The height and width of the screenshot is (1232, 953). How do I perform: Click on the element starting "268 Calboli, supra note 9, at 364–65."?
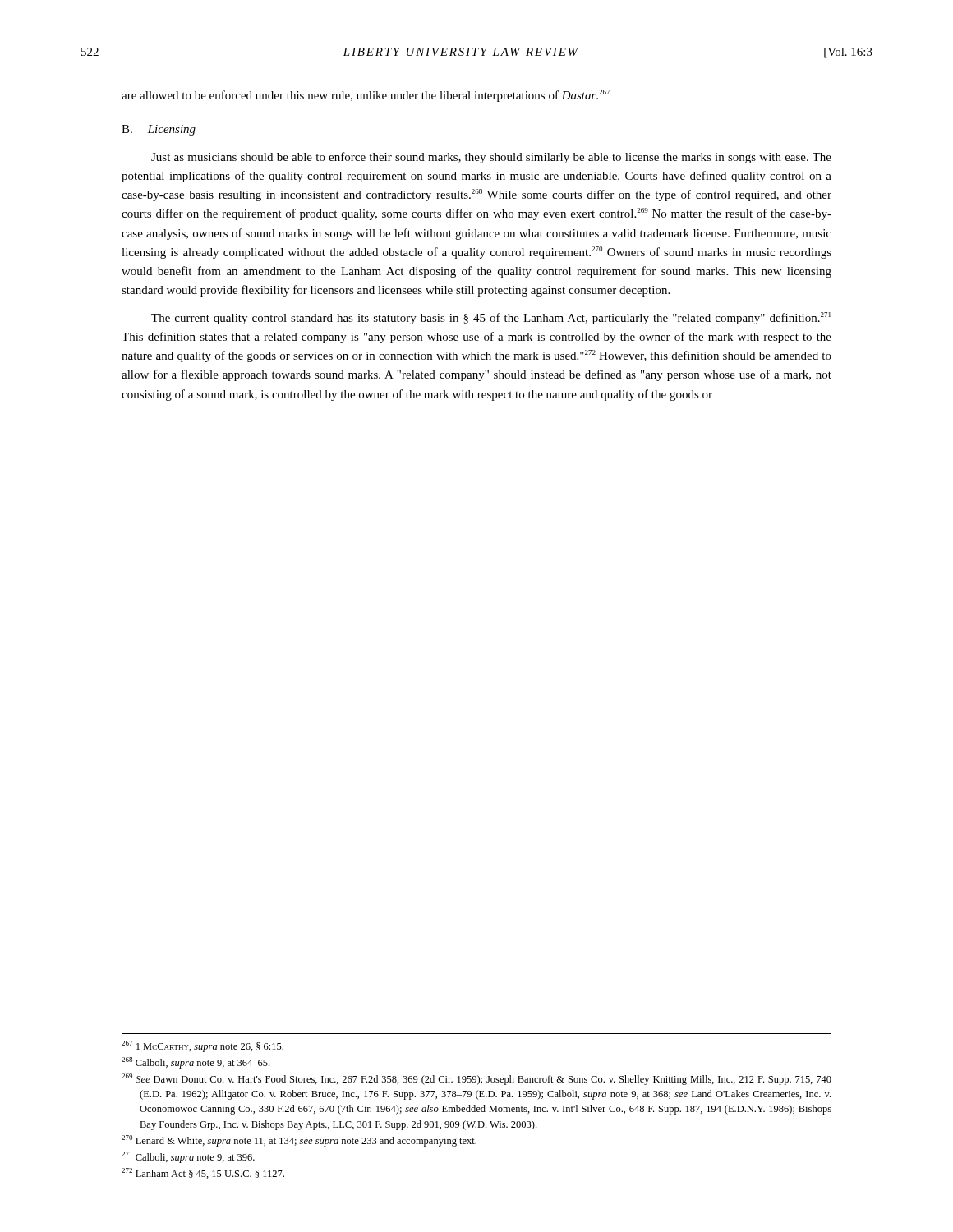(196, 1062)
